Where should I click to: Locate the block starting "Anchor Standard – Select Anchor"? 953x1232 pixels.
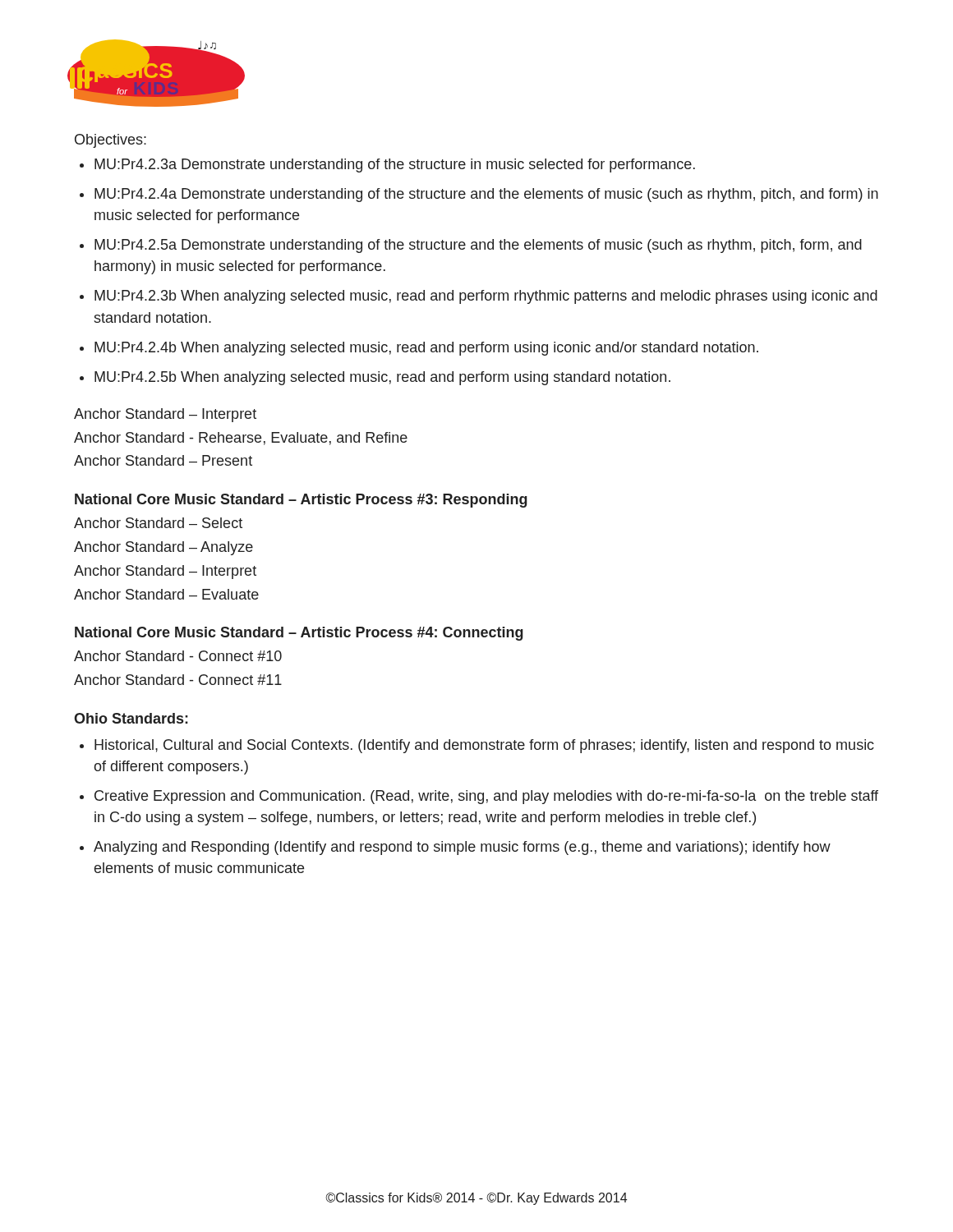coord(166,559)
